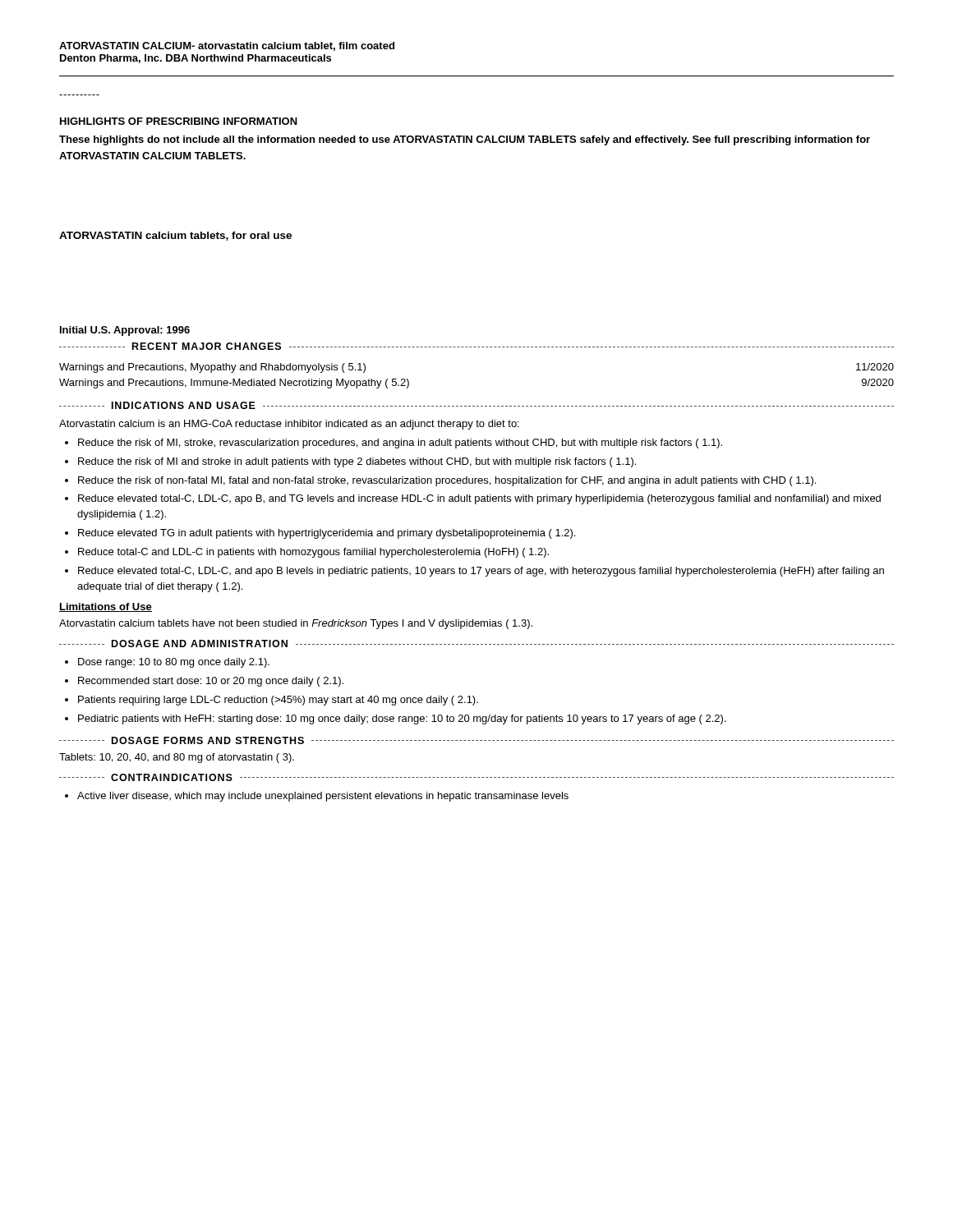Locate the text "HIGHLIGHTS OF PRESCRIBING INFORMATION"
Screen dimensions: 1232x953
[x=178, y=121]
